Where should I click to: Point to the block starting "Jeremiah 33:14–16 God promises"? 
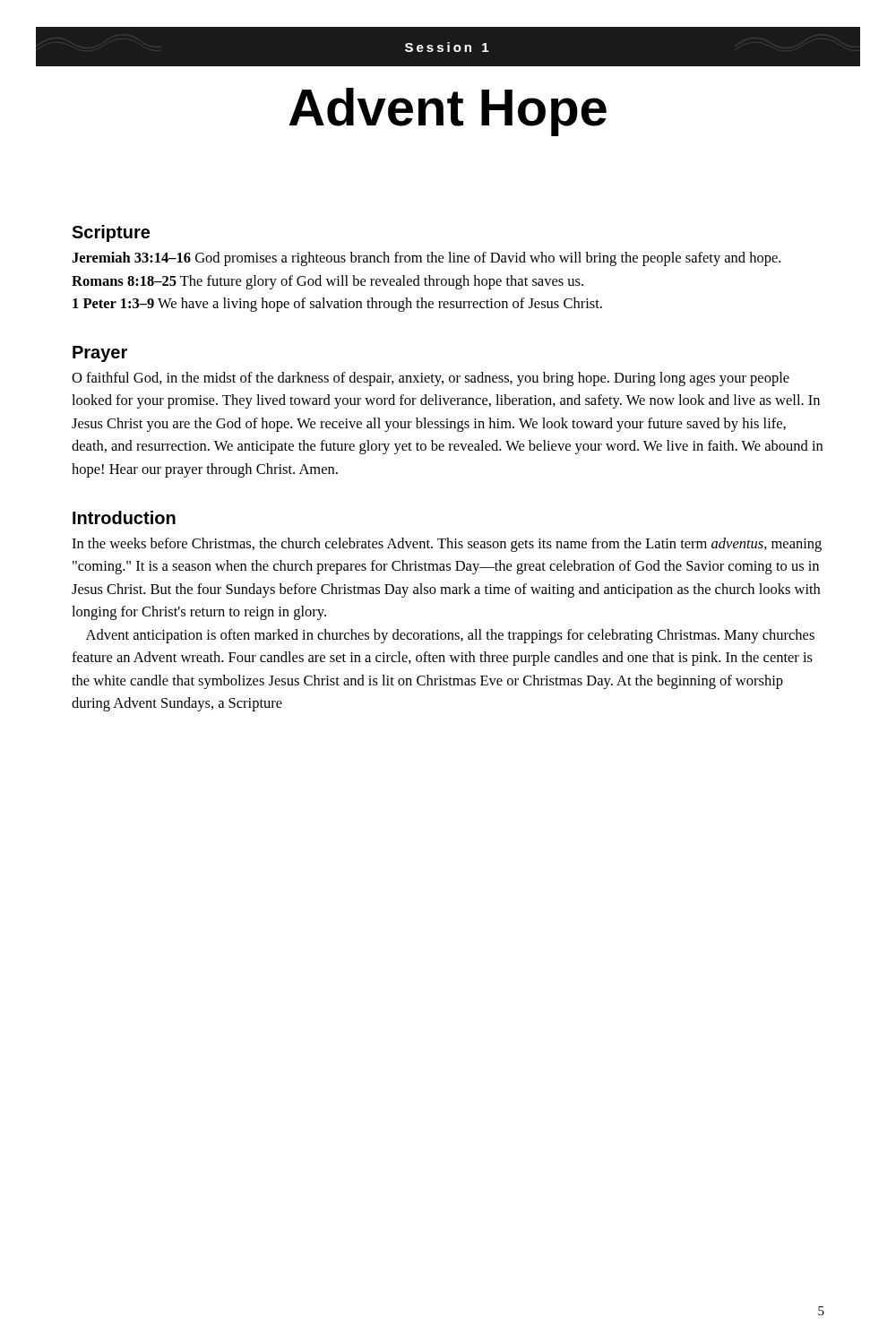(427, 280)
